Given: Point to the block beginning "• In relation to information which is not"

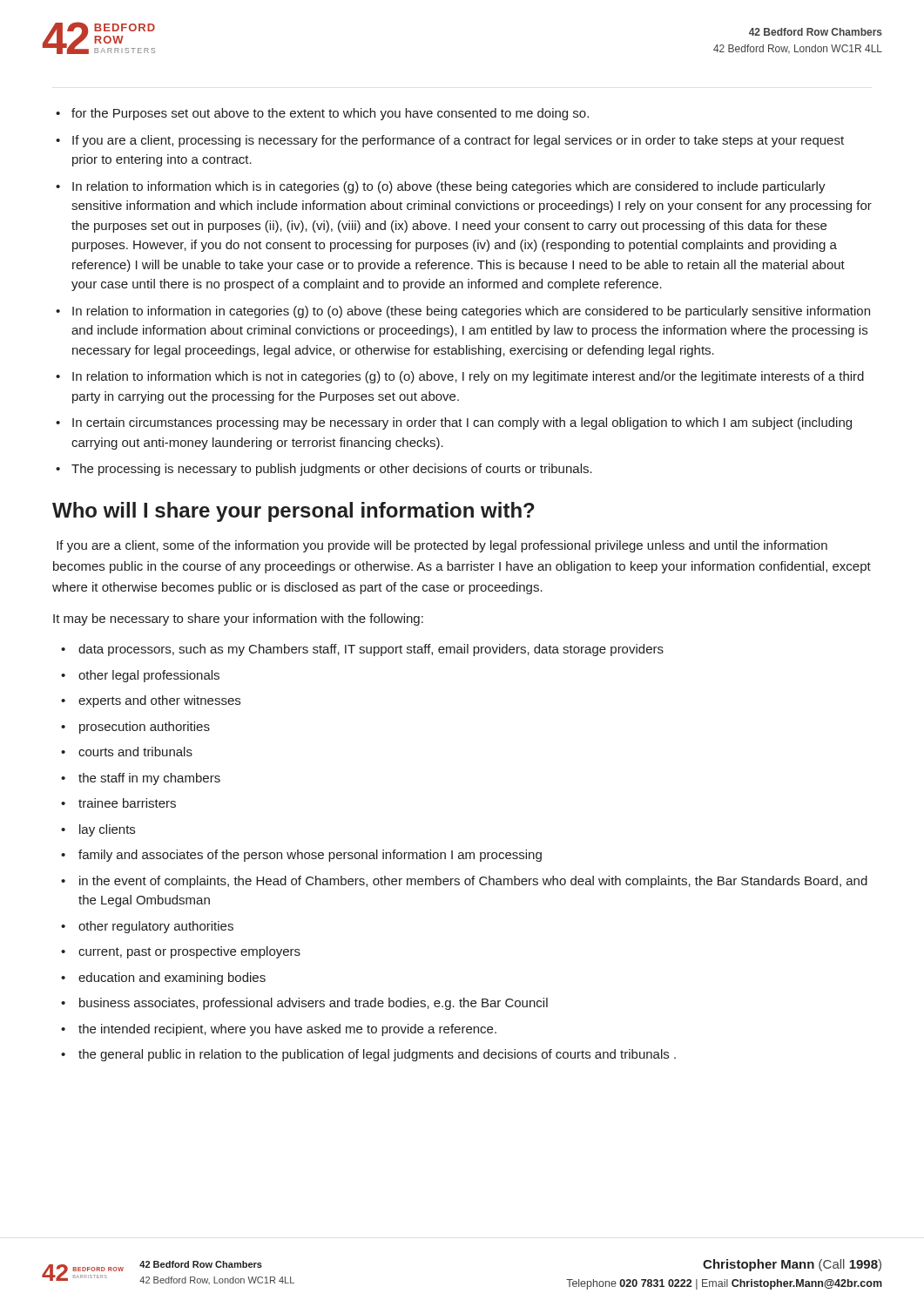Looking at the screenshot, I should (x=460, y=385).
